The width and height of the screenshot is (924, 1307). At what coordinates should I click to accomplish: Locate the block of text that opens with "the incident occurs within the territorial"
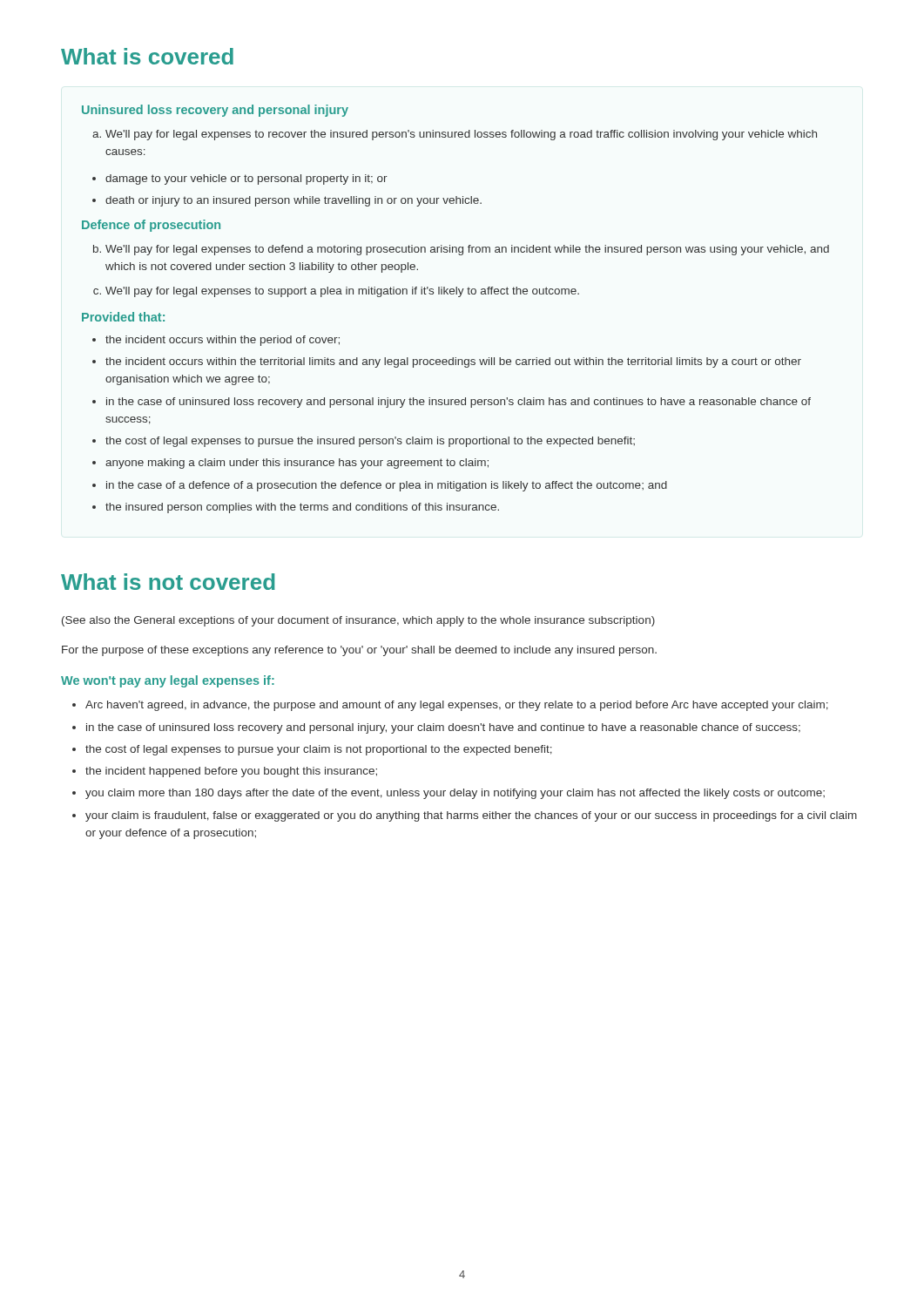(x=453, y=370)
